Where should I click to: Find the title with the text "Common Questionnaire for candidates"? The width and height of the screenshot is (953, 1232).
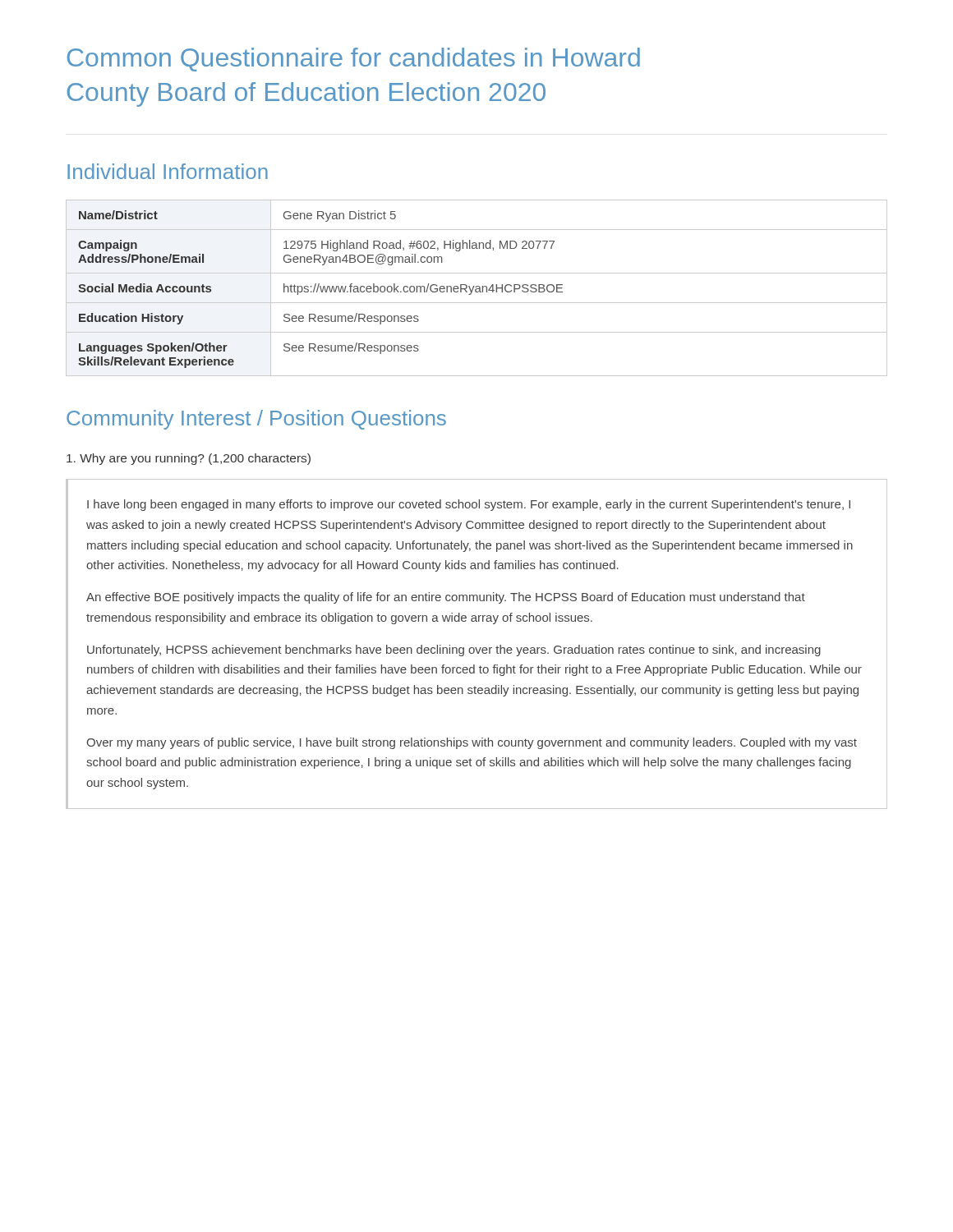tap(476, 75)
